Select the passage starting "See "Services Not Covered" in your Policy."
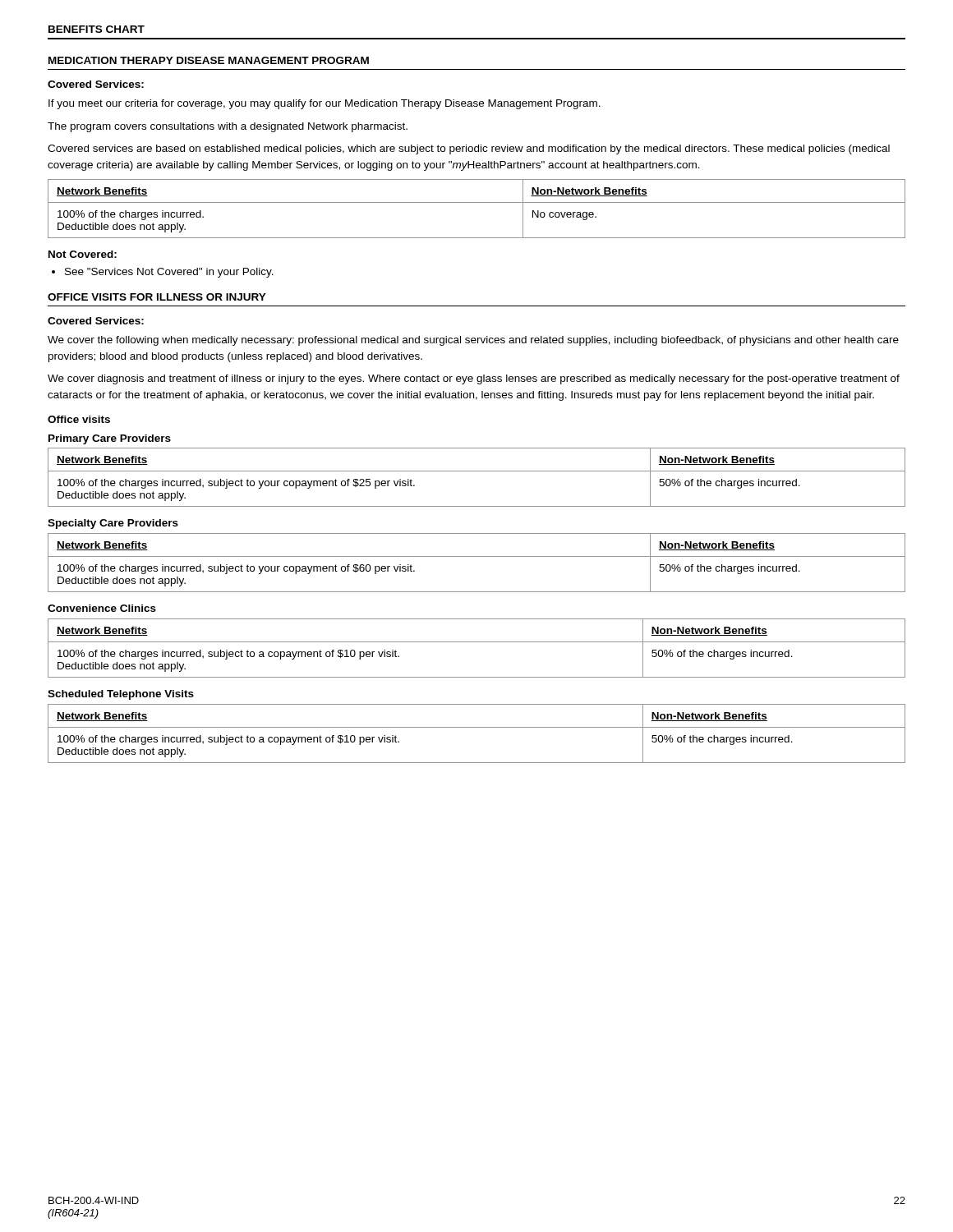Viewport: 953px width, 1232px height. coord(169,272)
